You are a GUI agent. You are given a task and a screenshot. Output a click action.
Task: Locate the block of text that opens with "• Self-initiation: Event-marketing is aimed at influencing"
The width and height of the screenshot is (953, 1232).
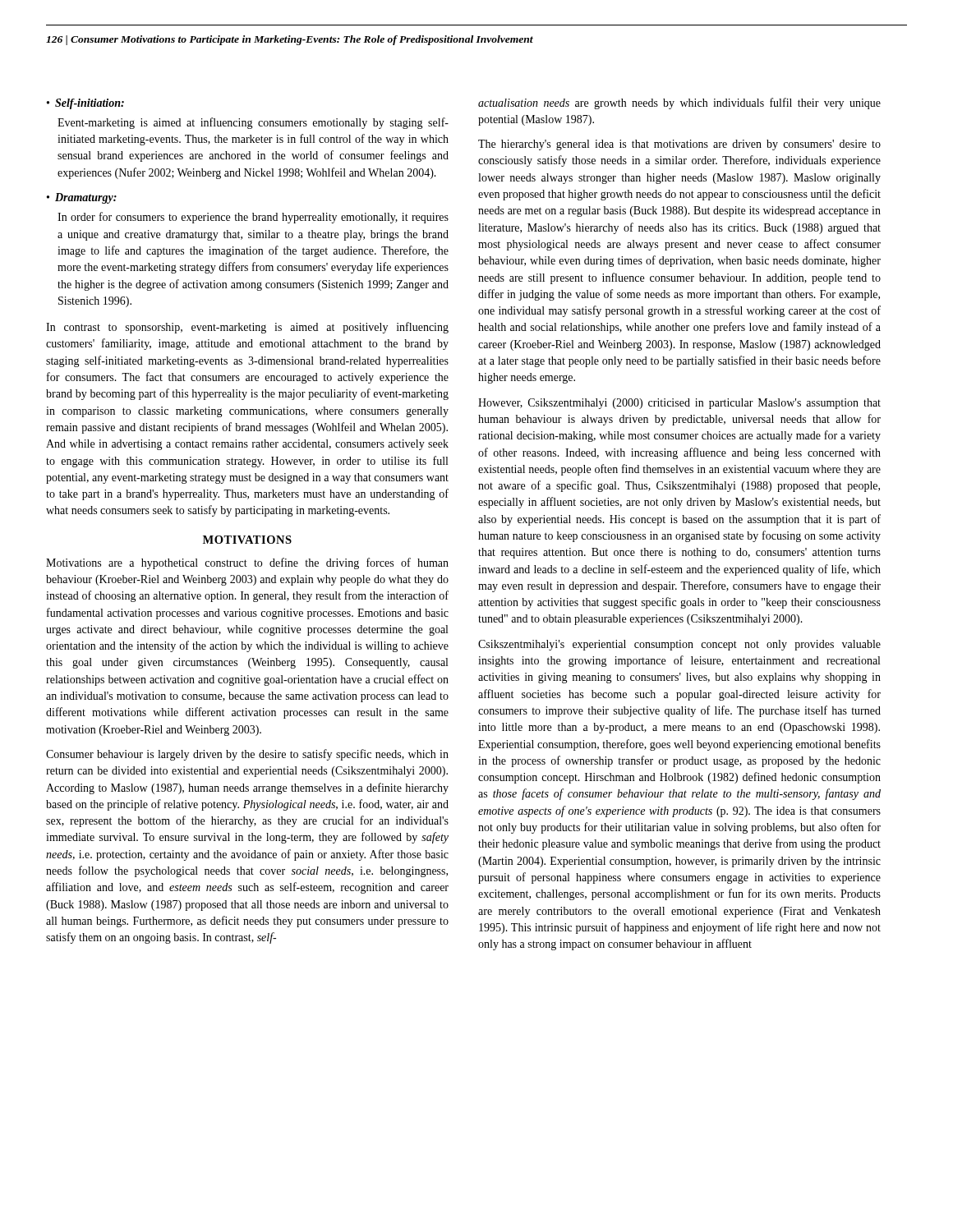247,138
